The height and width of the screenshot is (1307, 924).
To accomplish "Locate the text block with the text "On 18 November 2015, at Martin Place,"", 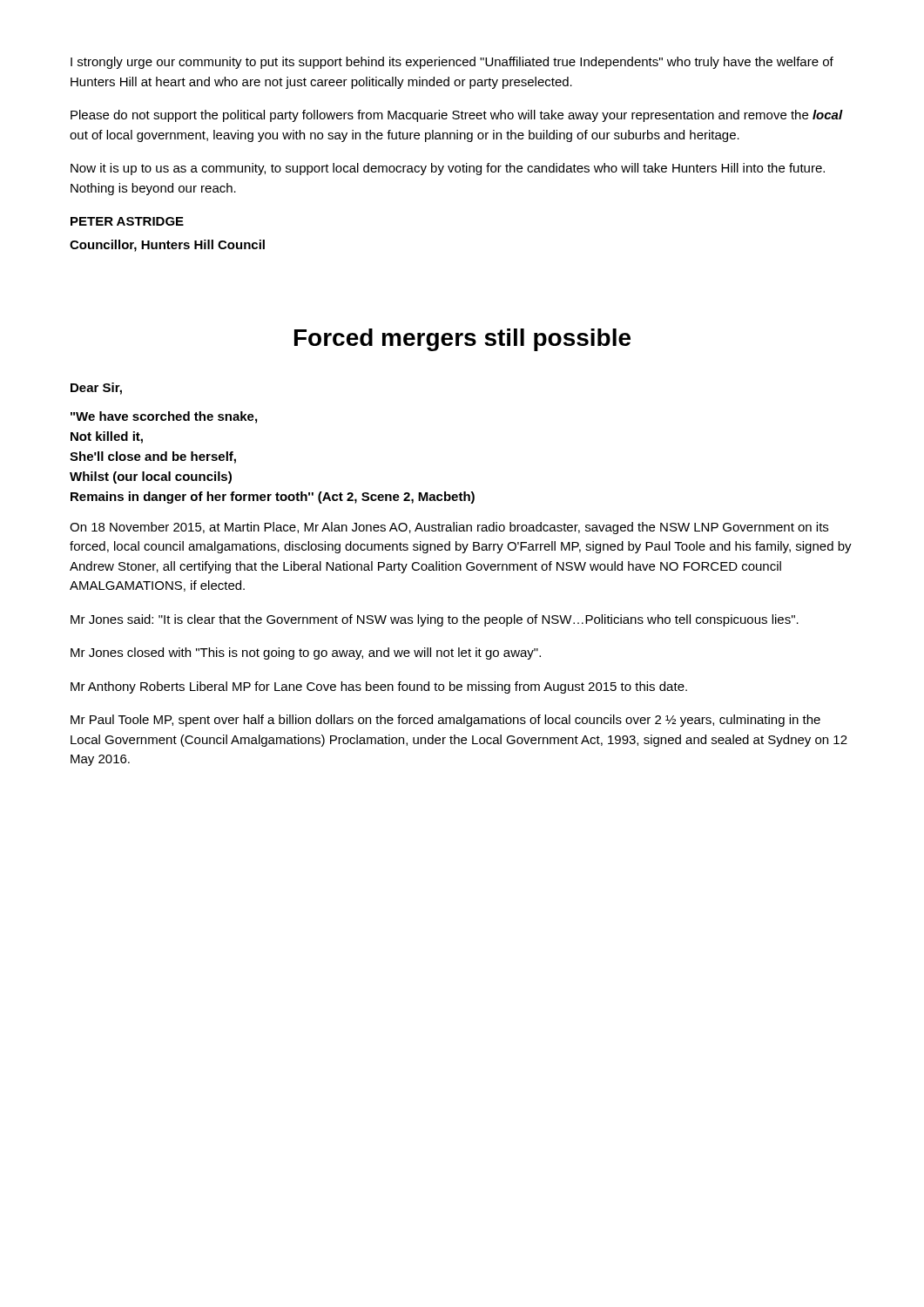I will point(460,556).
